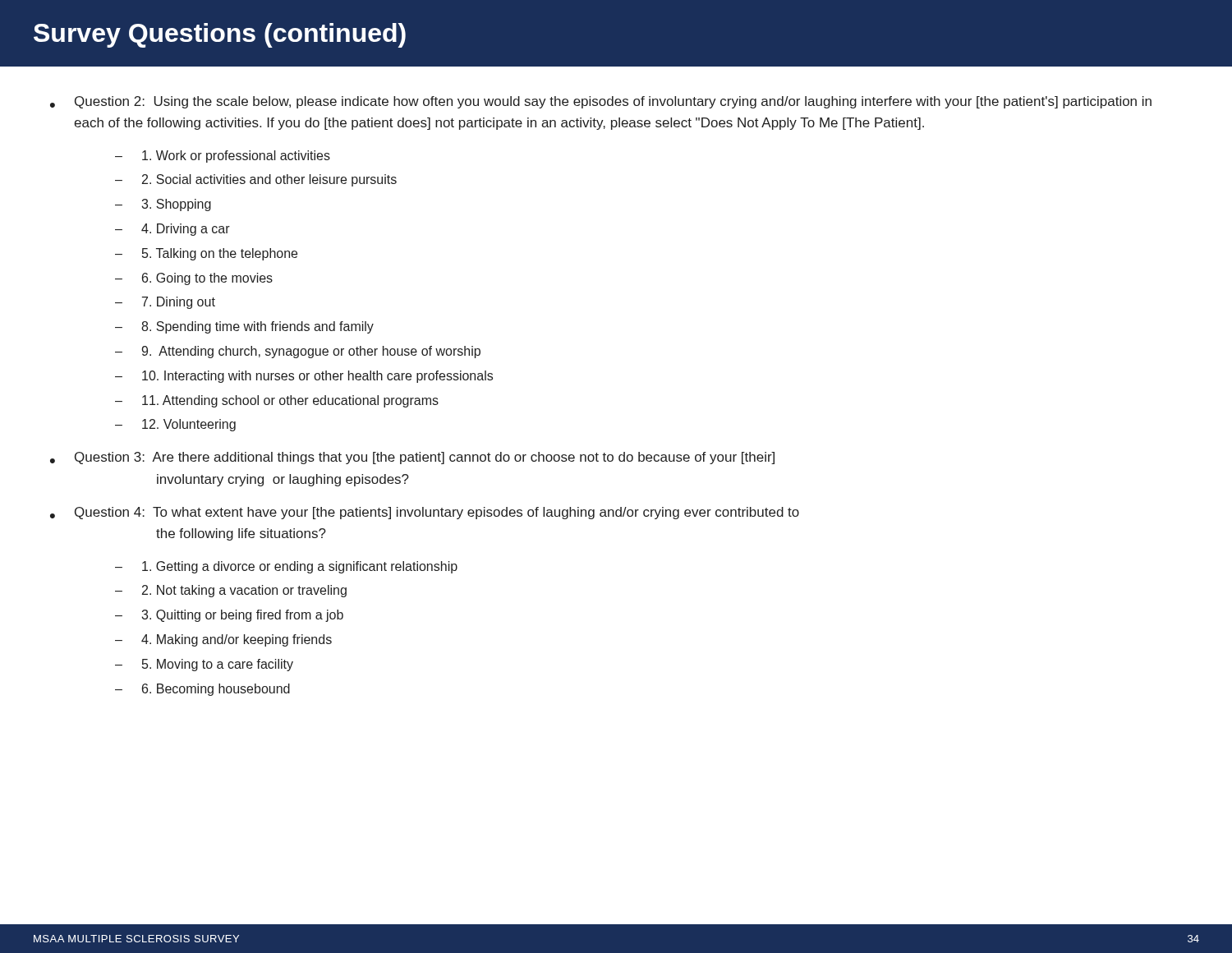
Task: Find the region starting "–1. Getting a"
Action: (286, 567)
